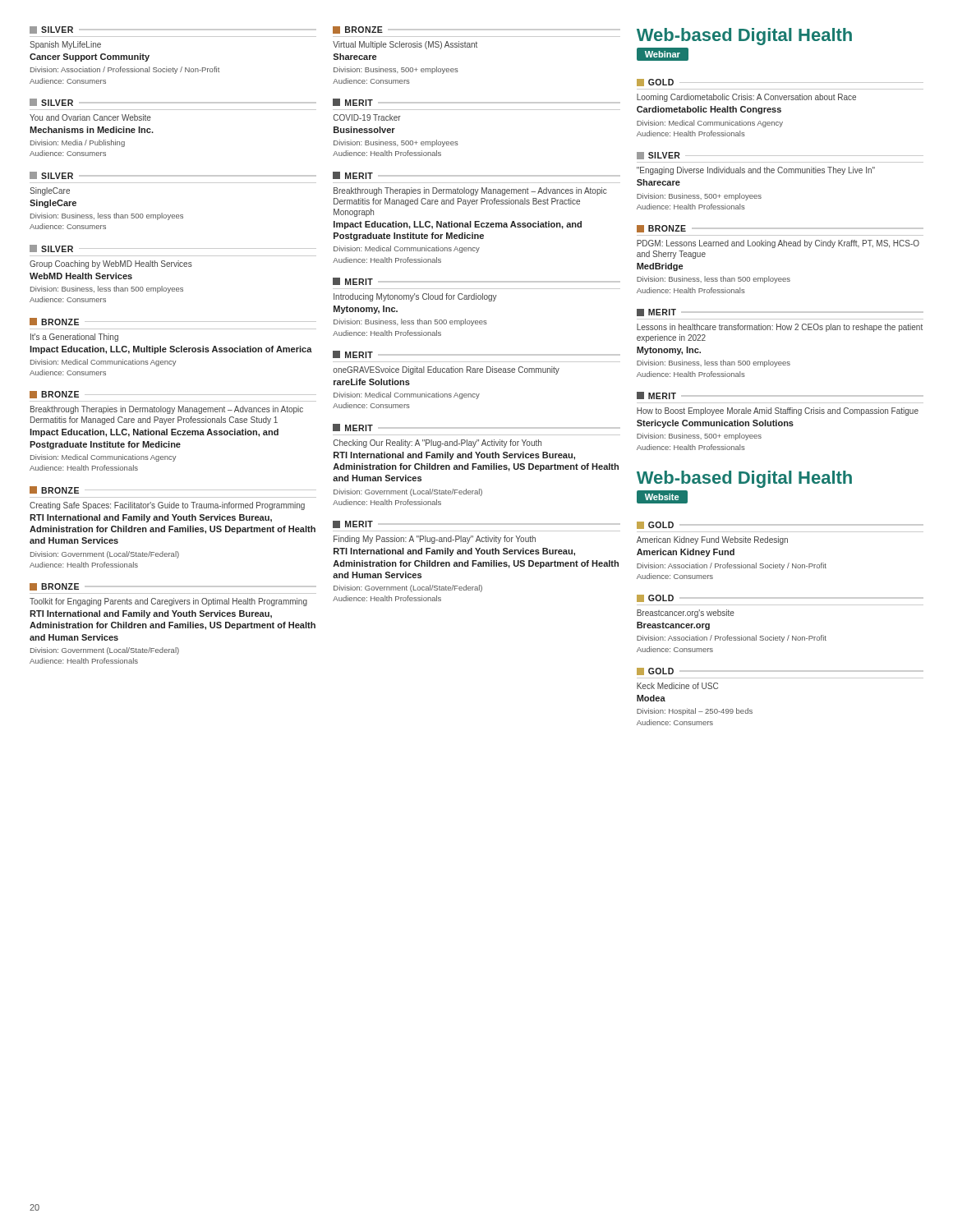Locate the list item with the text "MERIT Lessons in healthcare transformation: How 2"
The height and width of the screenshot is (1232, 953).
[x=780, y=313]
